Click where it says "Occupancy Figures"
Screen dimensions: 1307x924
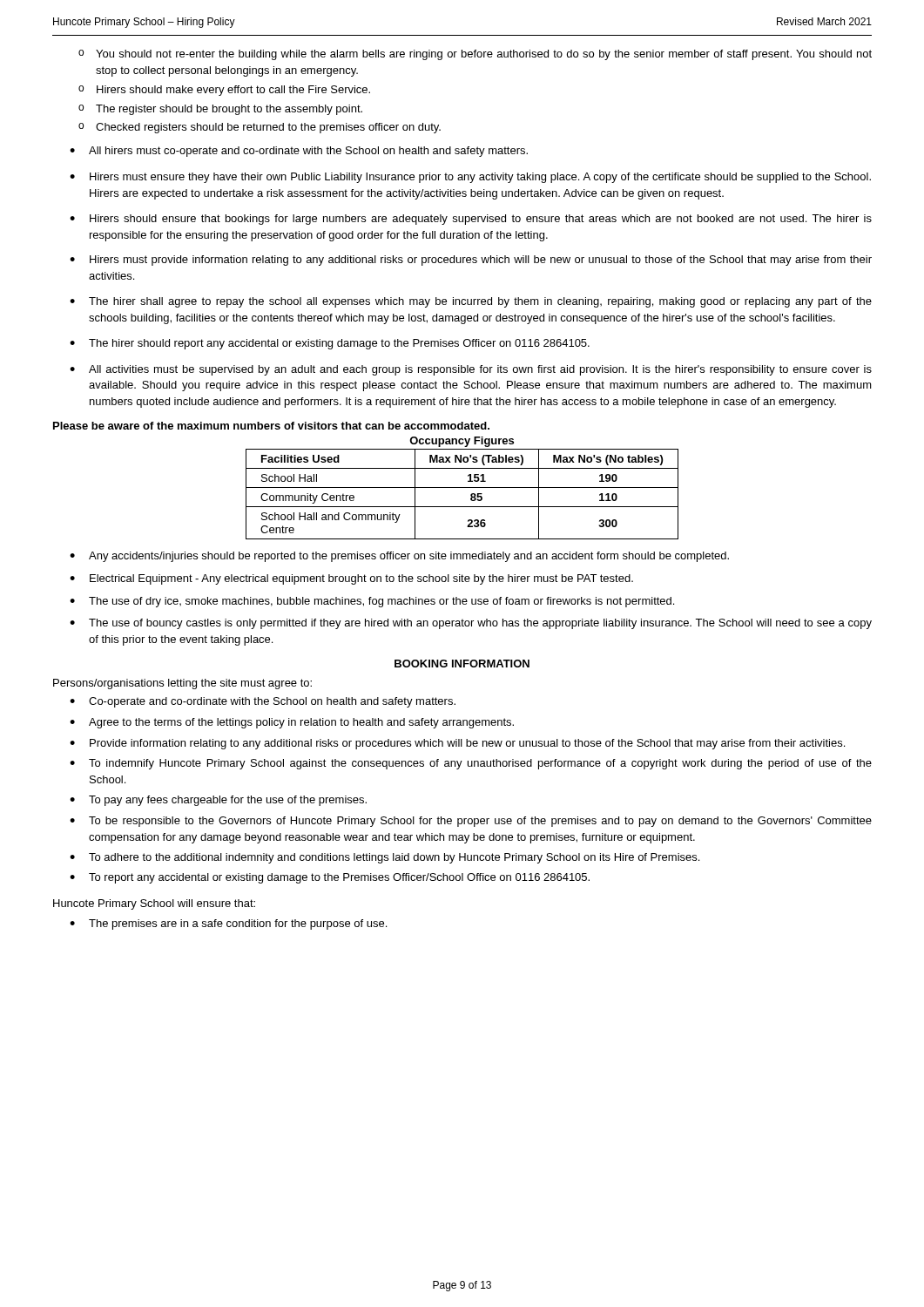coord(462,441)
